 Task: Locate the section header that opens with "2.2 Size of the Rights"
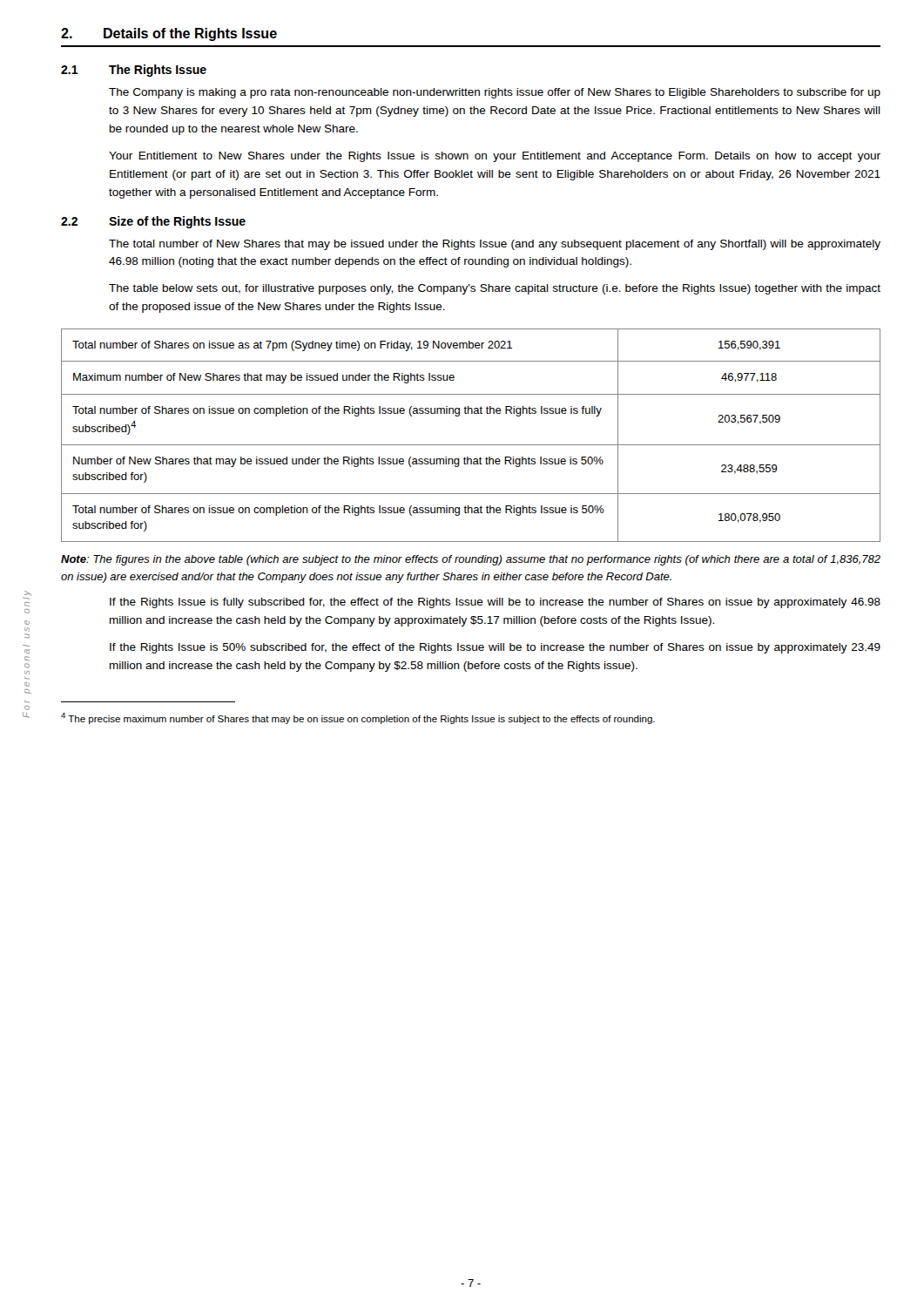153,221
